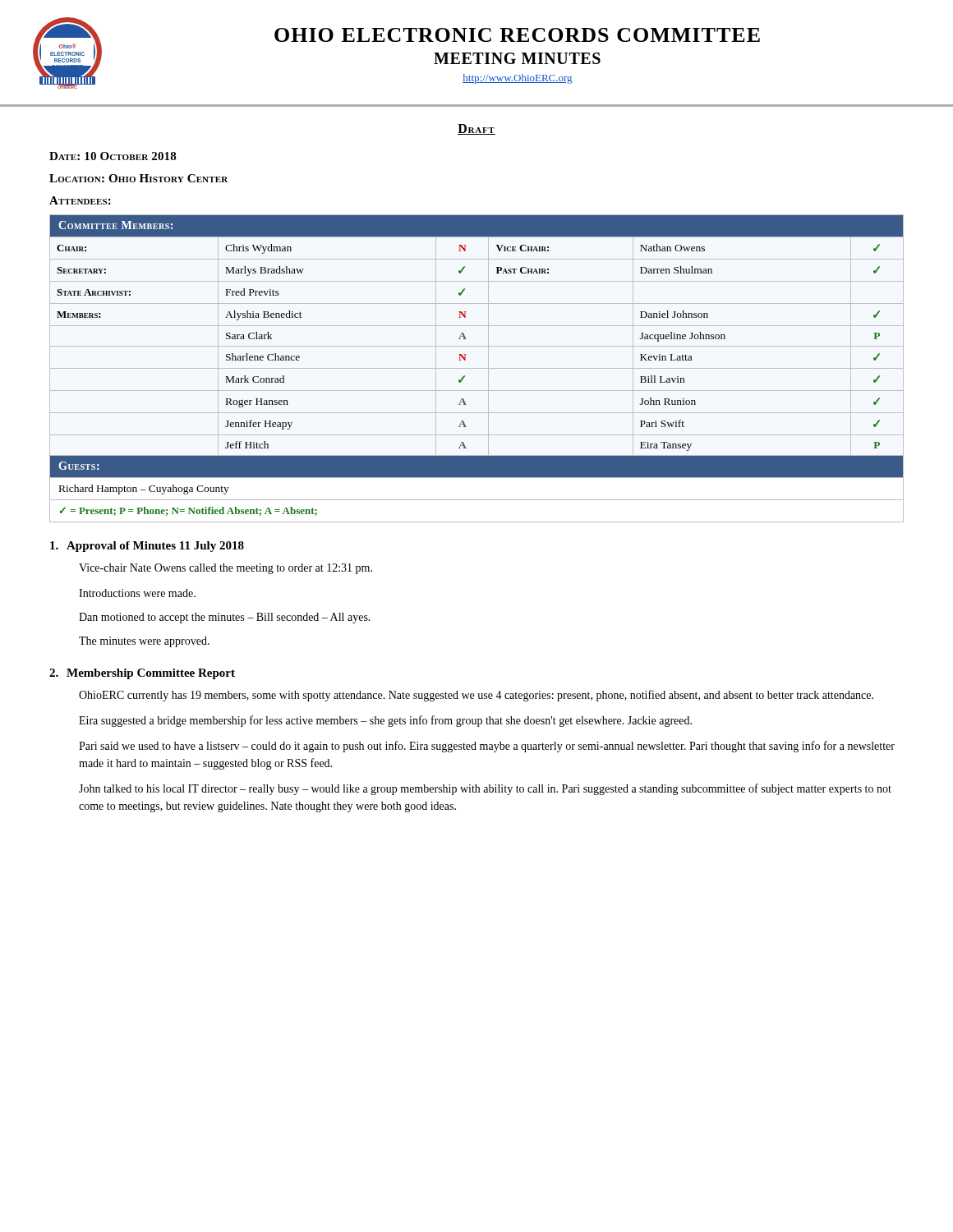Screen dimensions: 1232x953
Task: Find the section header with the text "2. Membership Committee Report"
Action: click(142, 673)
